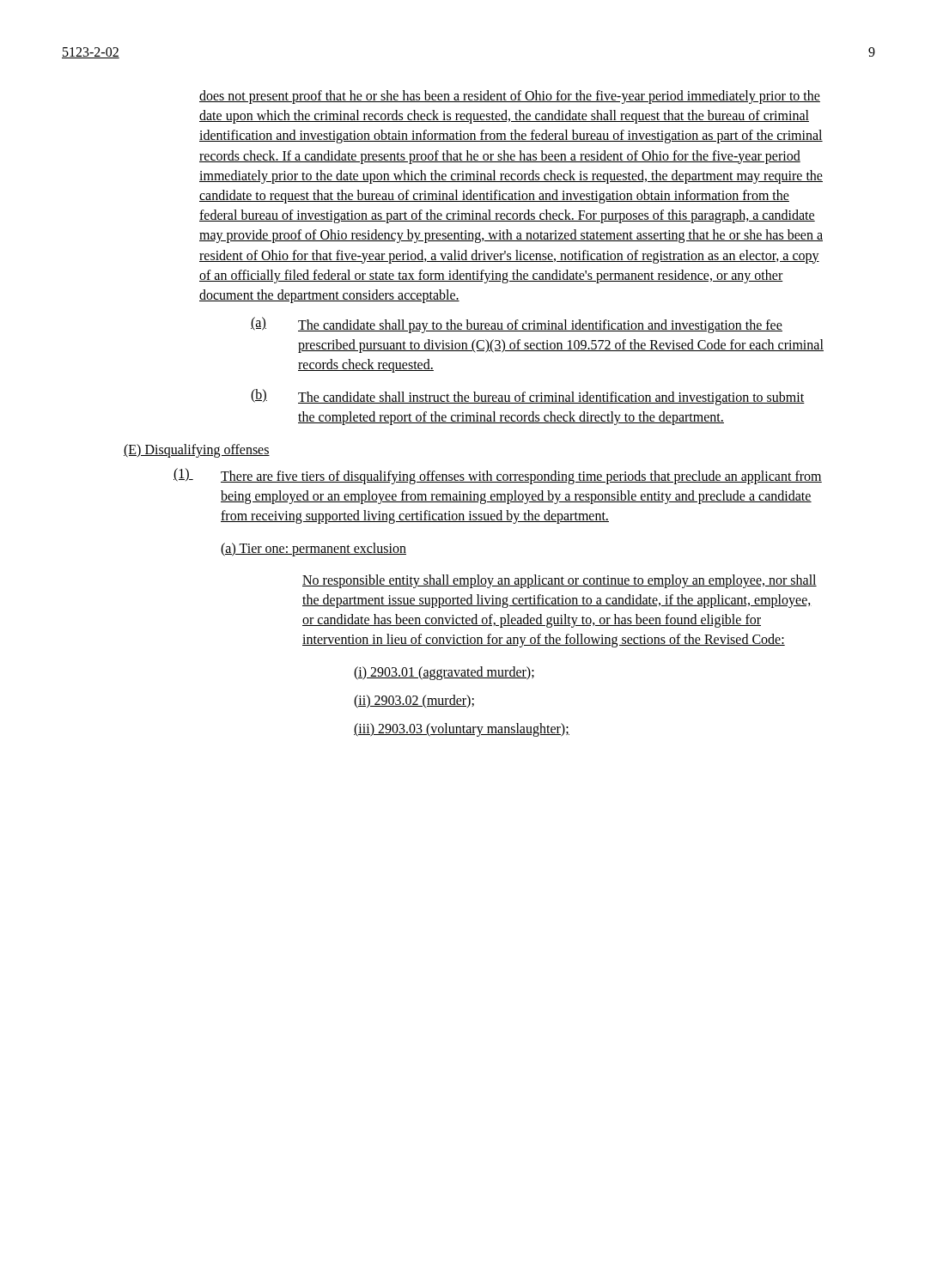Locate the block starting "No responsible entity shall employ an applicant or"

click(x=563, y=610)
